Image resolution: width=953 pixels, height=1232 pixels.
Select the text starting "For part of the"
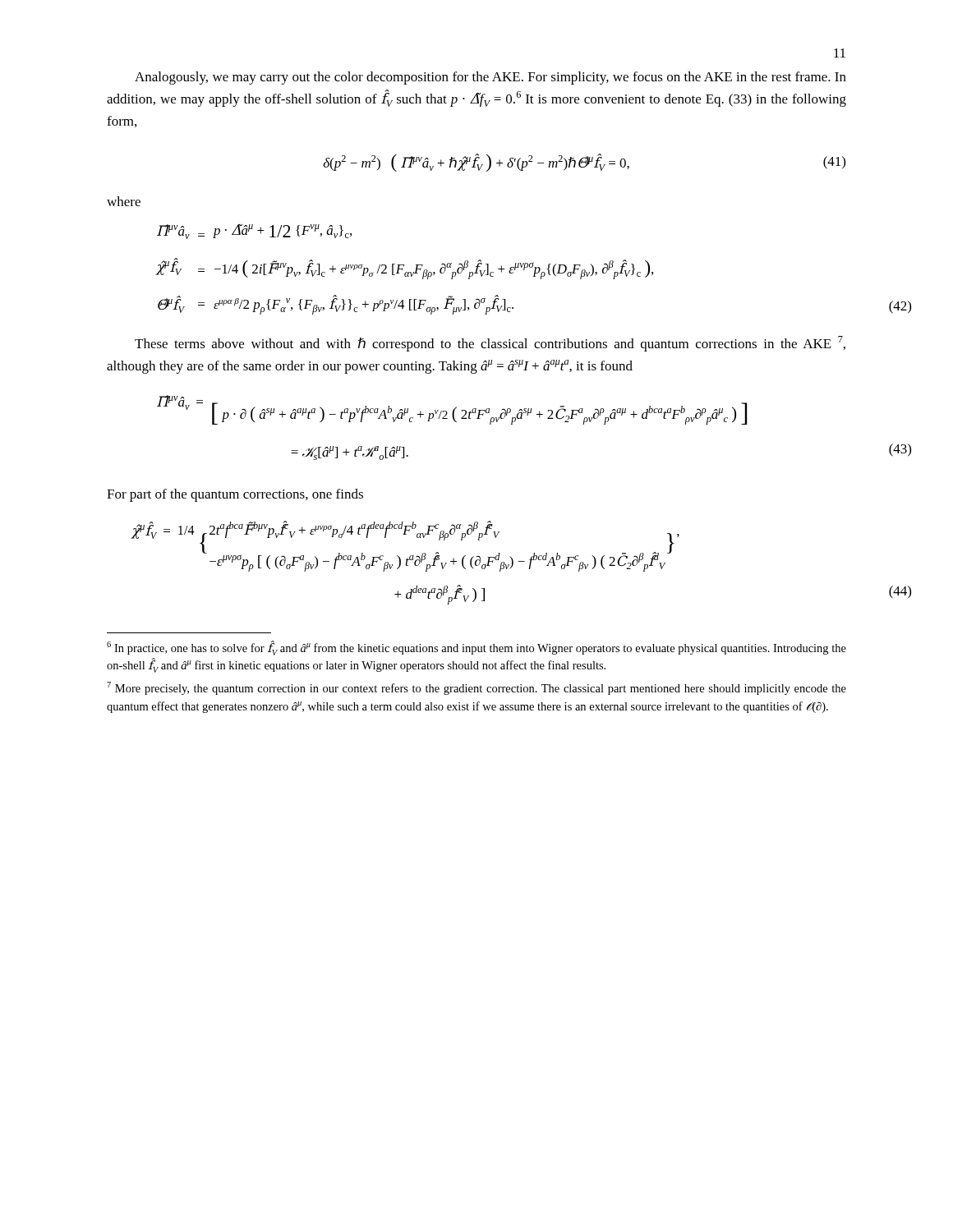coord(235,494)
